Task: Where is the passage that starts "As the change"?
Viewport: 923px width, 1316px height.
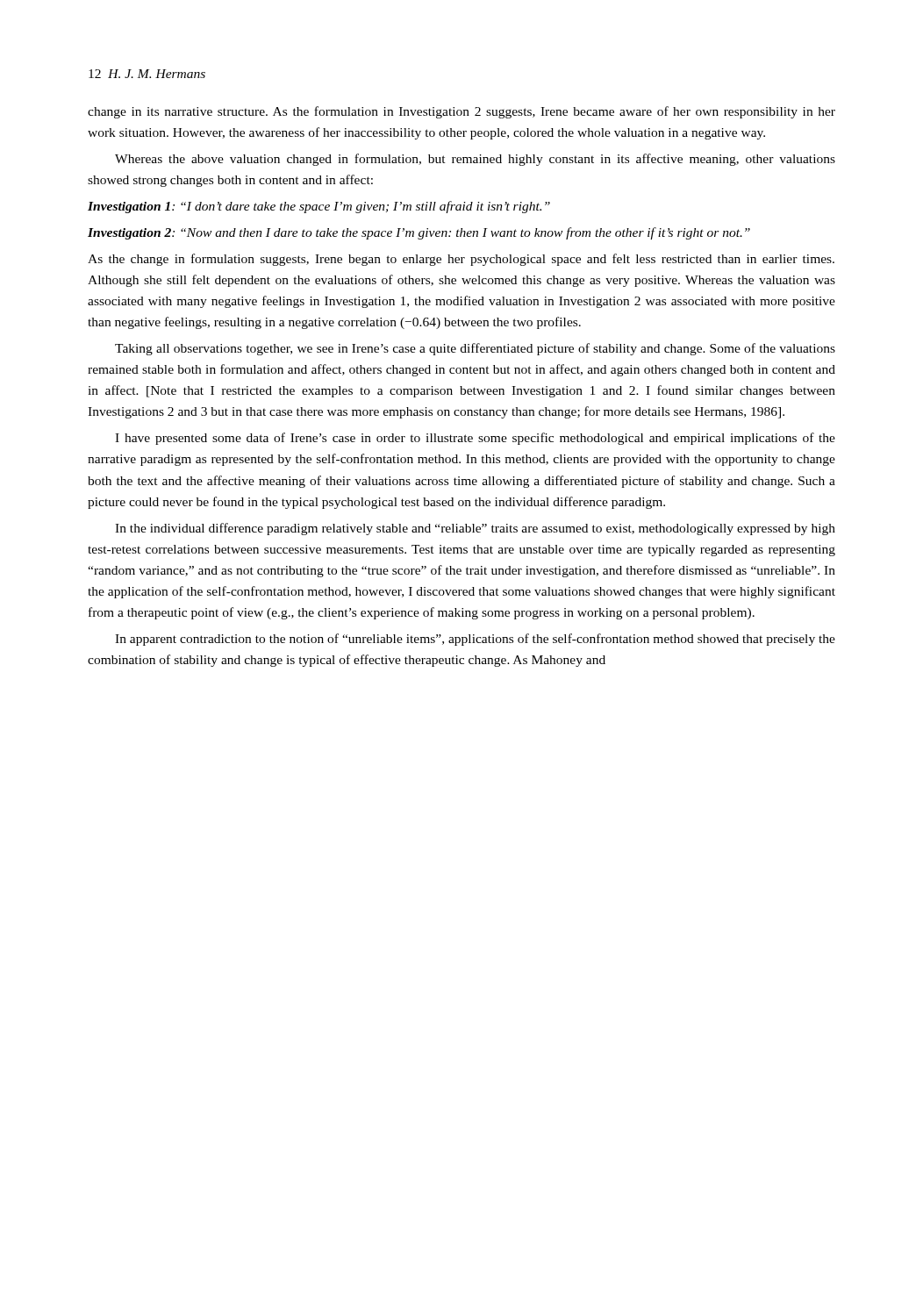Action: [x=462, y=291]
